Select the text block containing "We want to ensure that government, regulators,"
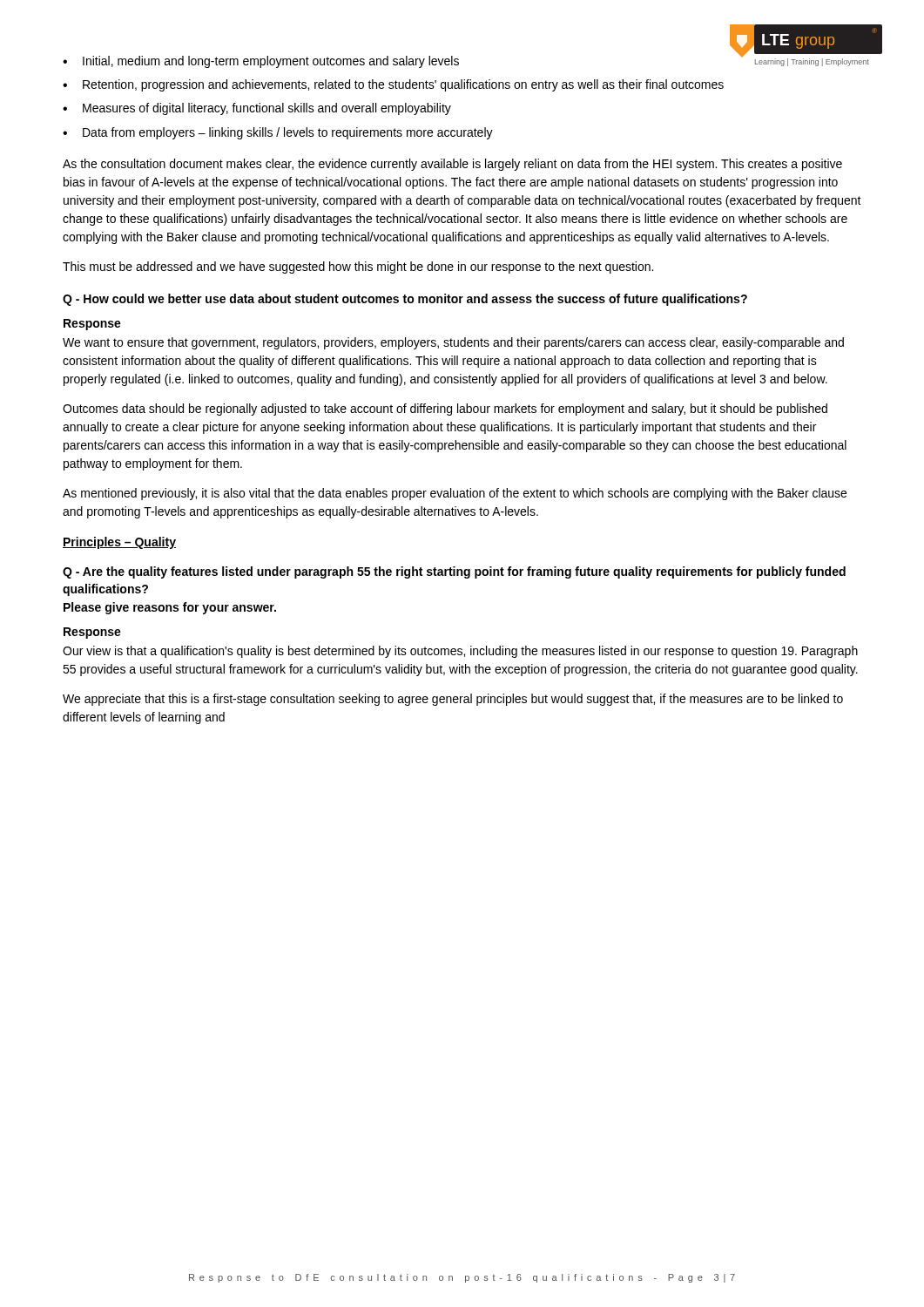 point(454,361)
